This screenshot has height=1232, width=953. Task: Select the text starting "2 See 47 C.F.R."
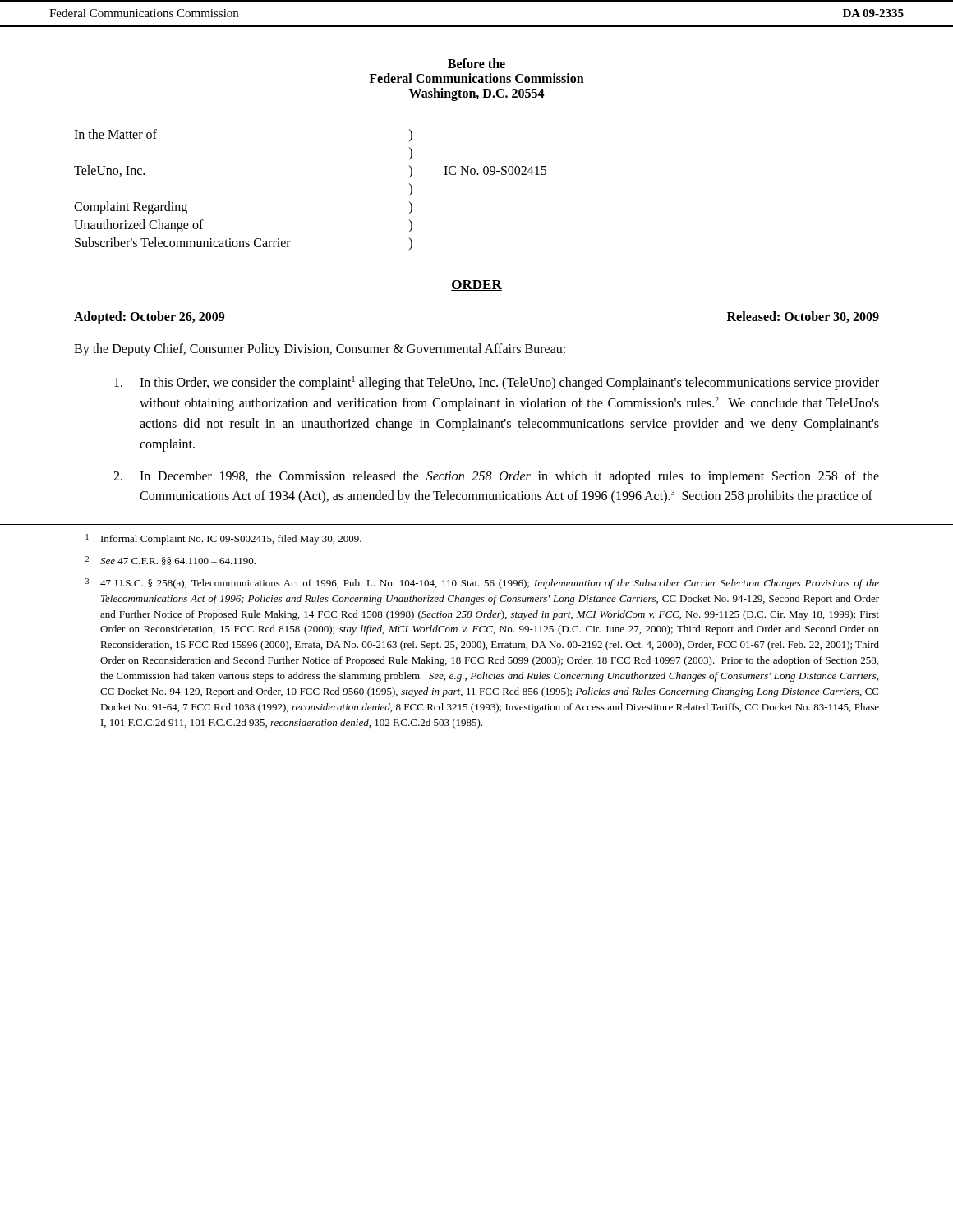(170, 561)
